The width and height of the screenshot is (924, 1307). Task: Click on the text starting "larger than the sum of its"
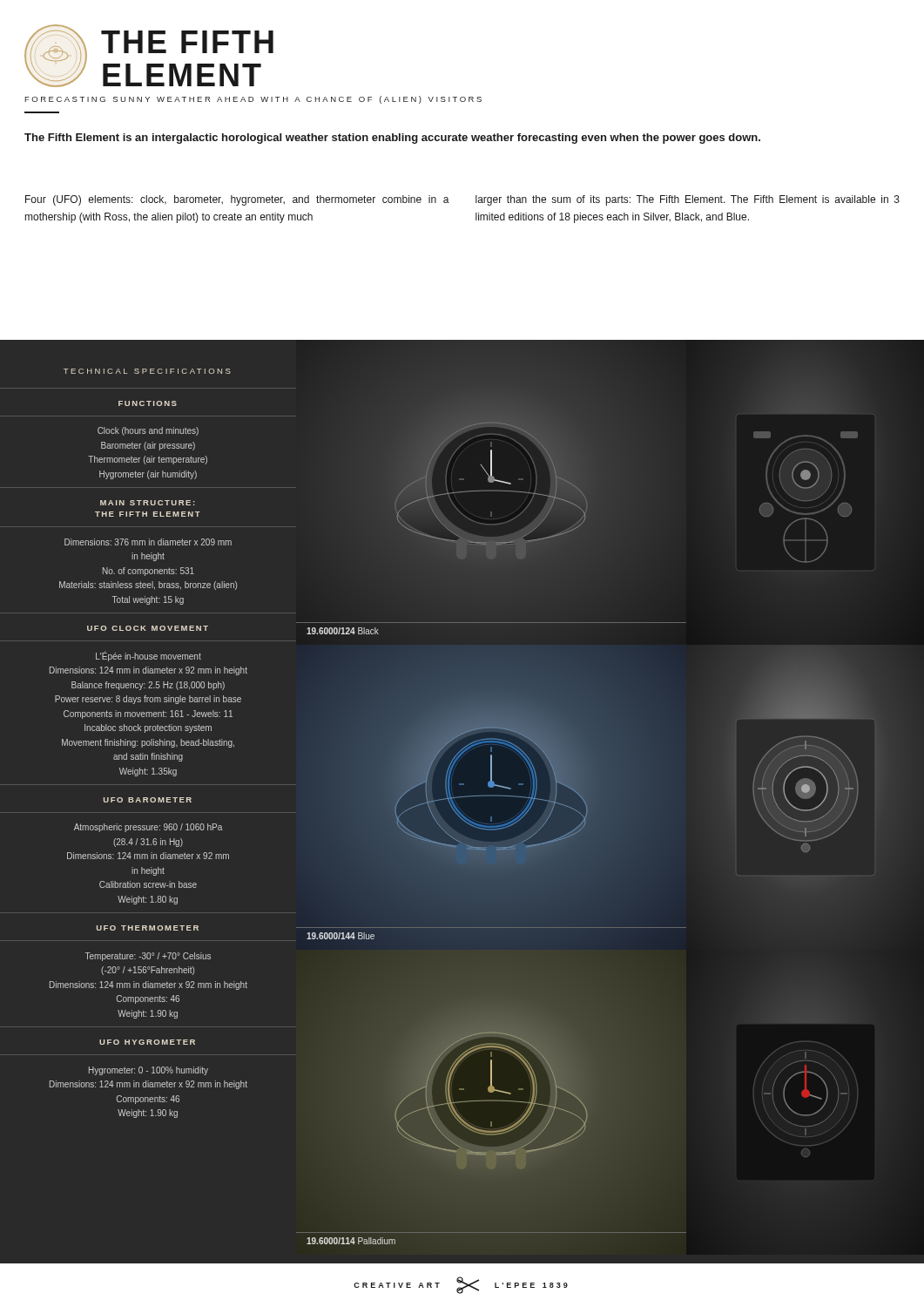(687, 208)
